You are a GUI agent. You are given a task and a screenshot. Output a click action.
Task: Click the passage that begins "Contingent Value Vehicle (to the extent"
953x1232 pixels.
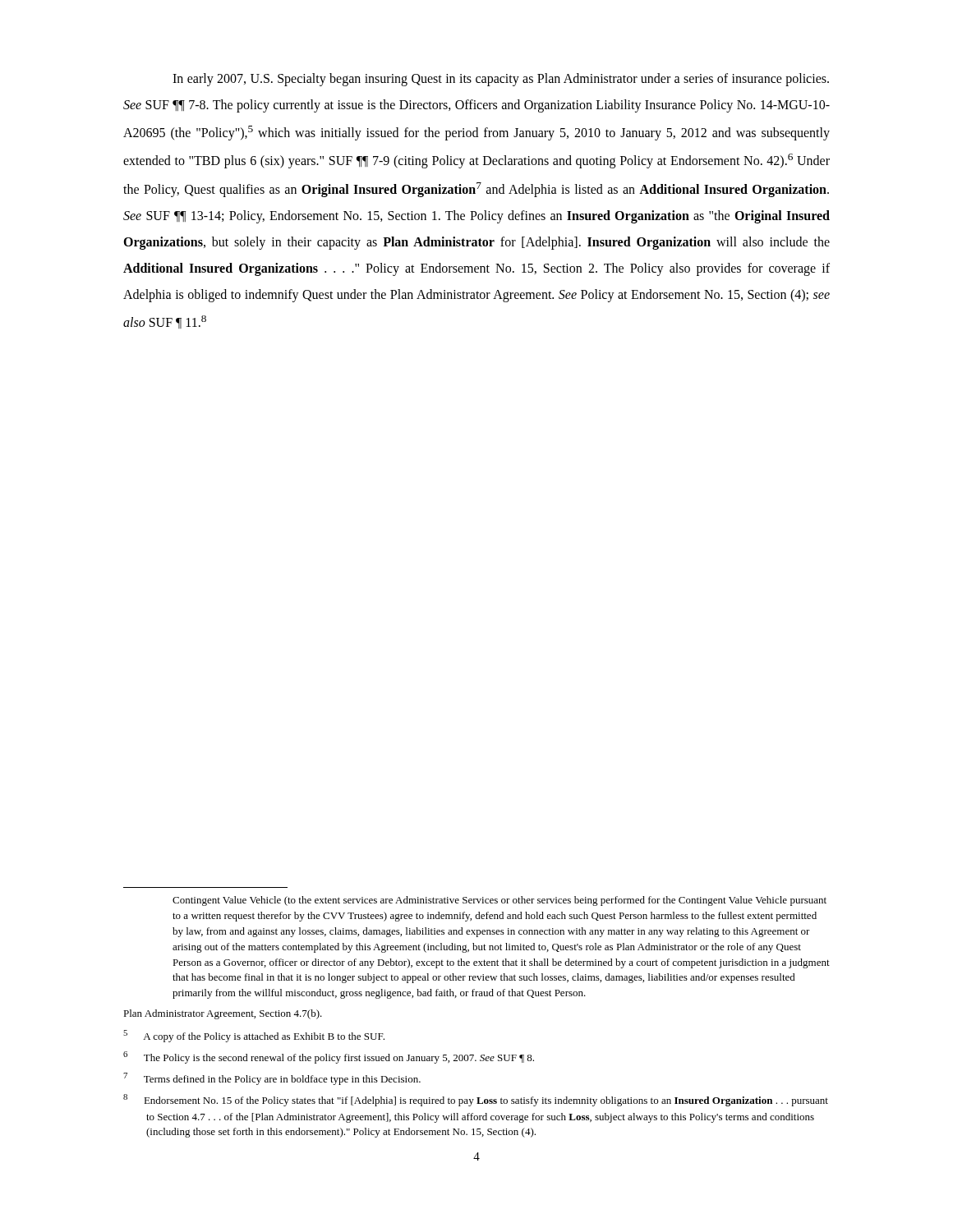pos(500,901)
